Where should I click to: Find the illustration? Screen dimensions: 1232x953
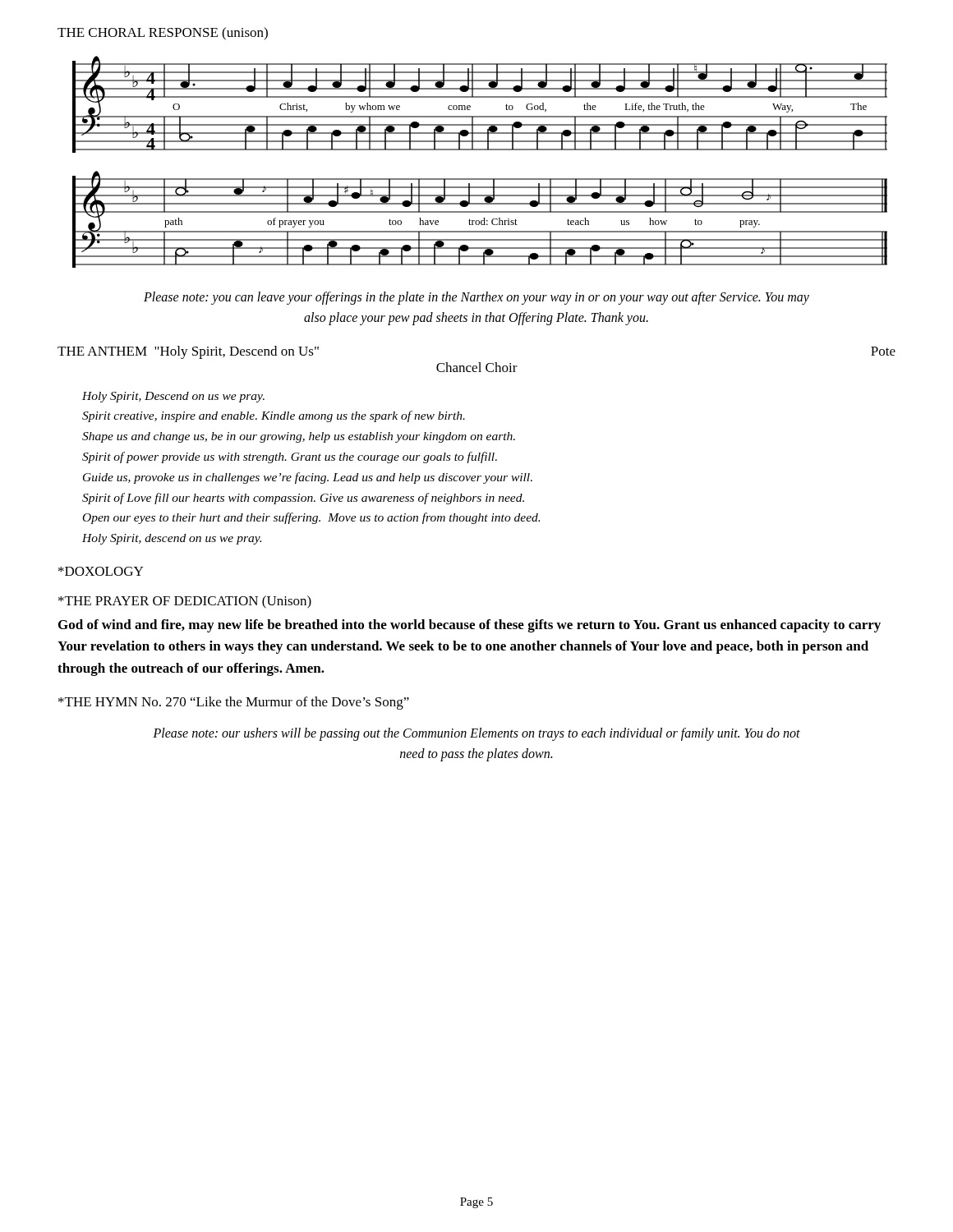pos(476,161)
